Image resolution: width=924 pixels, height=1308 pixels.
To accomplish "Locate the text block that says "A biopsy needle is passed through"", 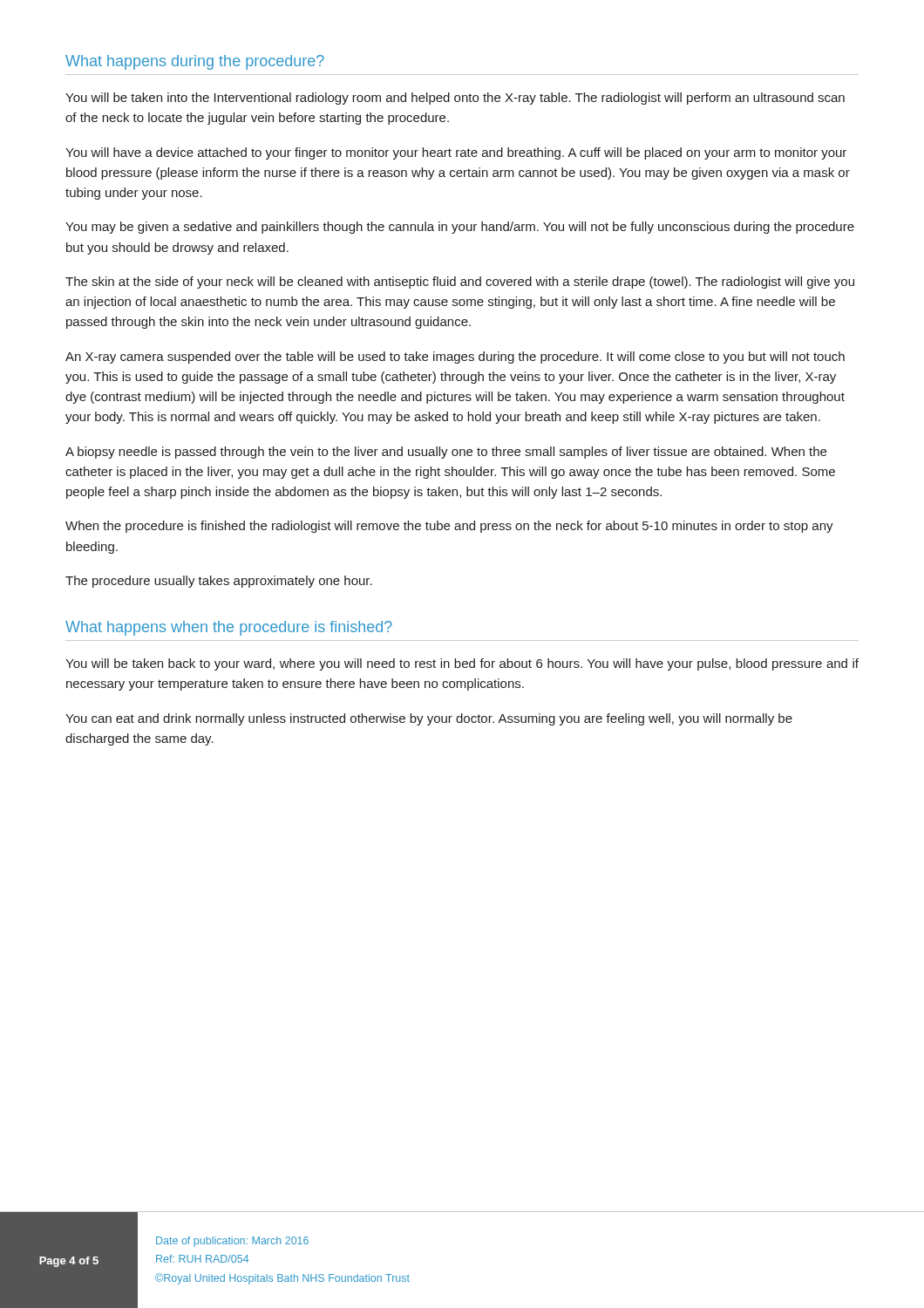I will coord(462,471).
